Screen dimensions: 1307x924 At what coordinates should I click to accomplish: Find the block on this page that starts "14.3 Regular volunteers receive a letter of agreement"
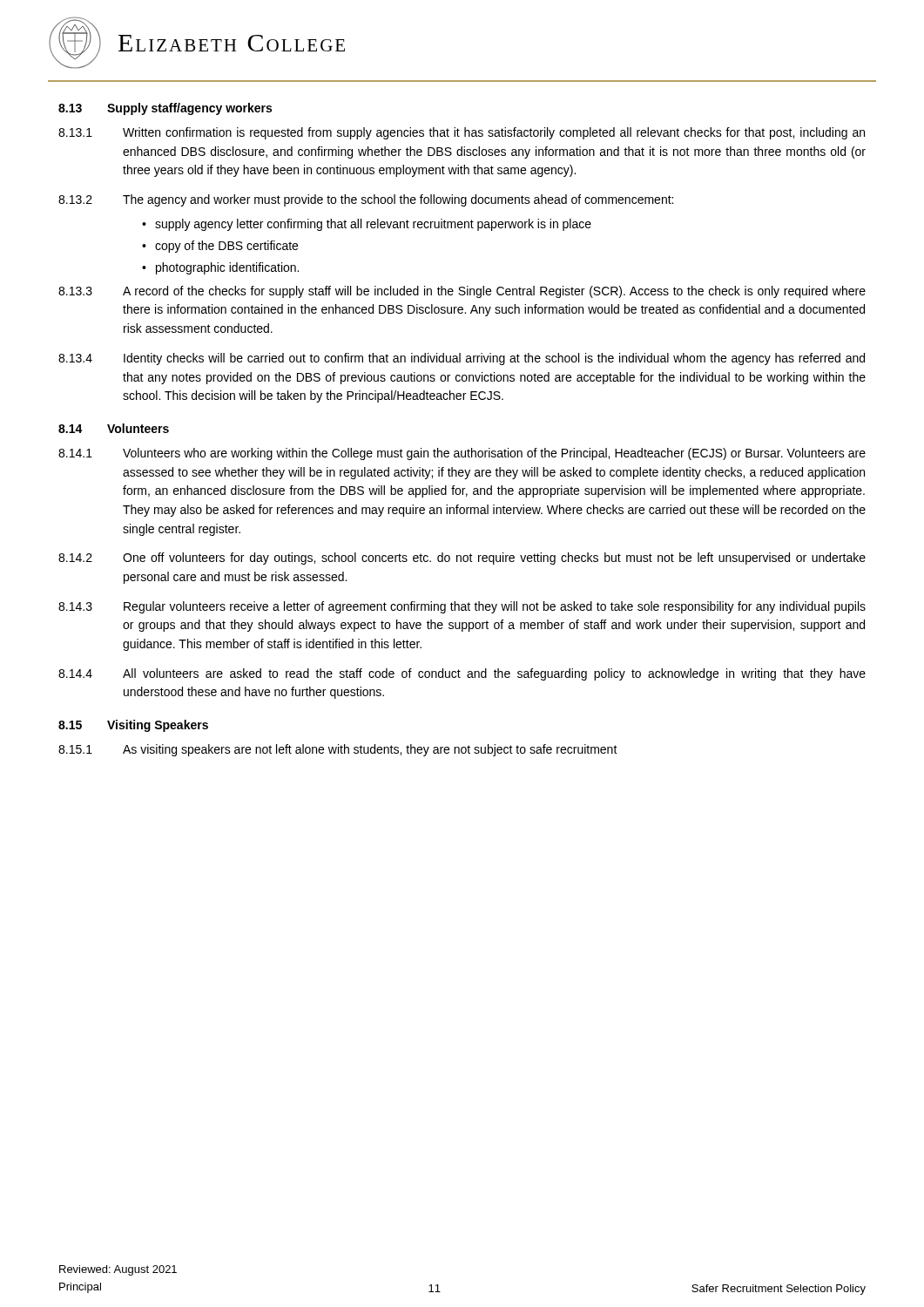coord(462,626)
